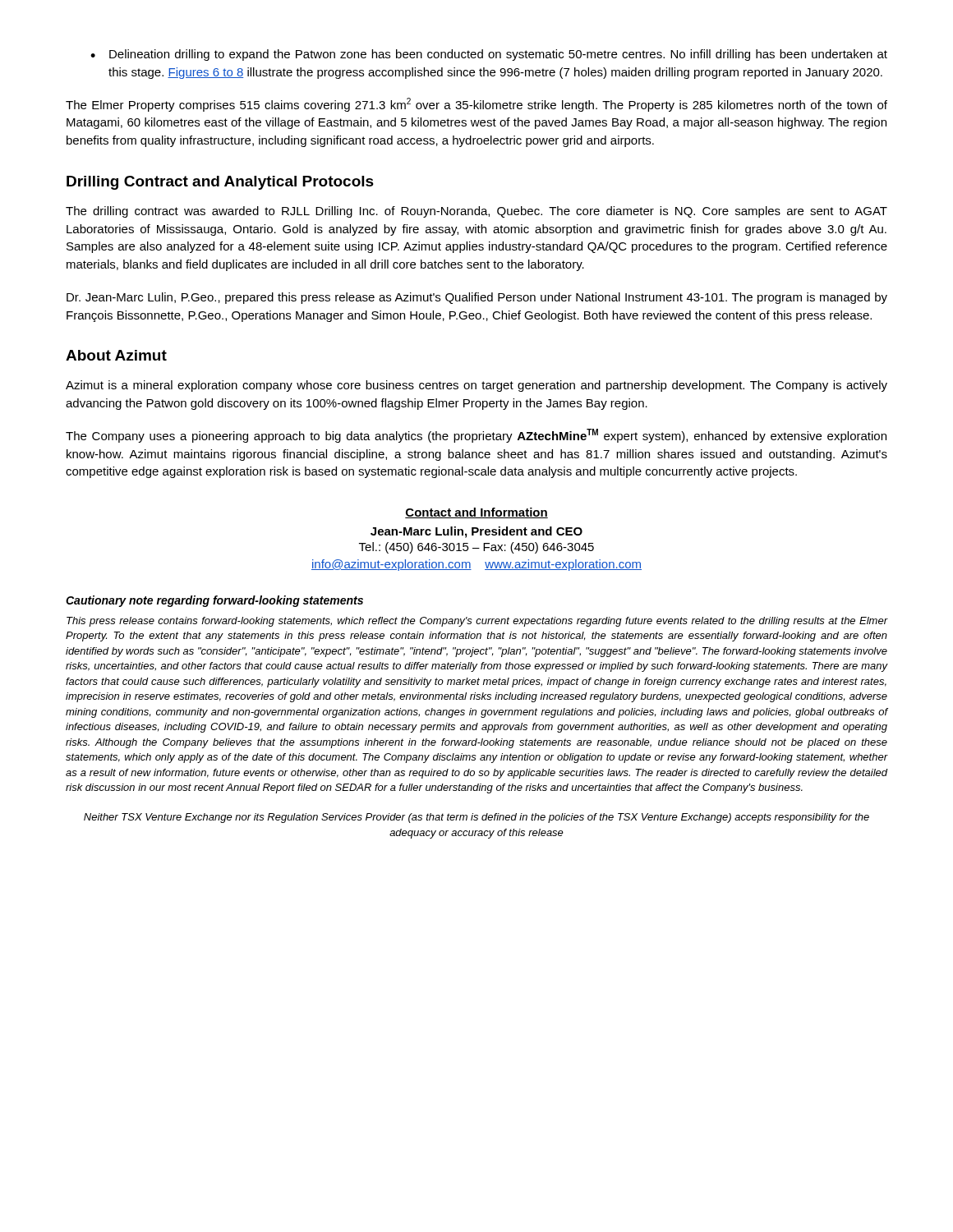Point to the region starting "Cautionary note regarding forward-looking statements"
953x1232 pixels.
click(215, 600)
